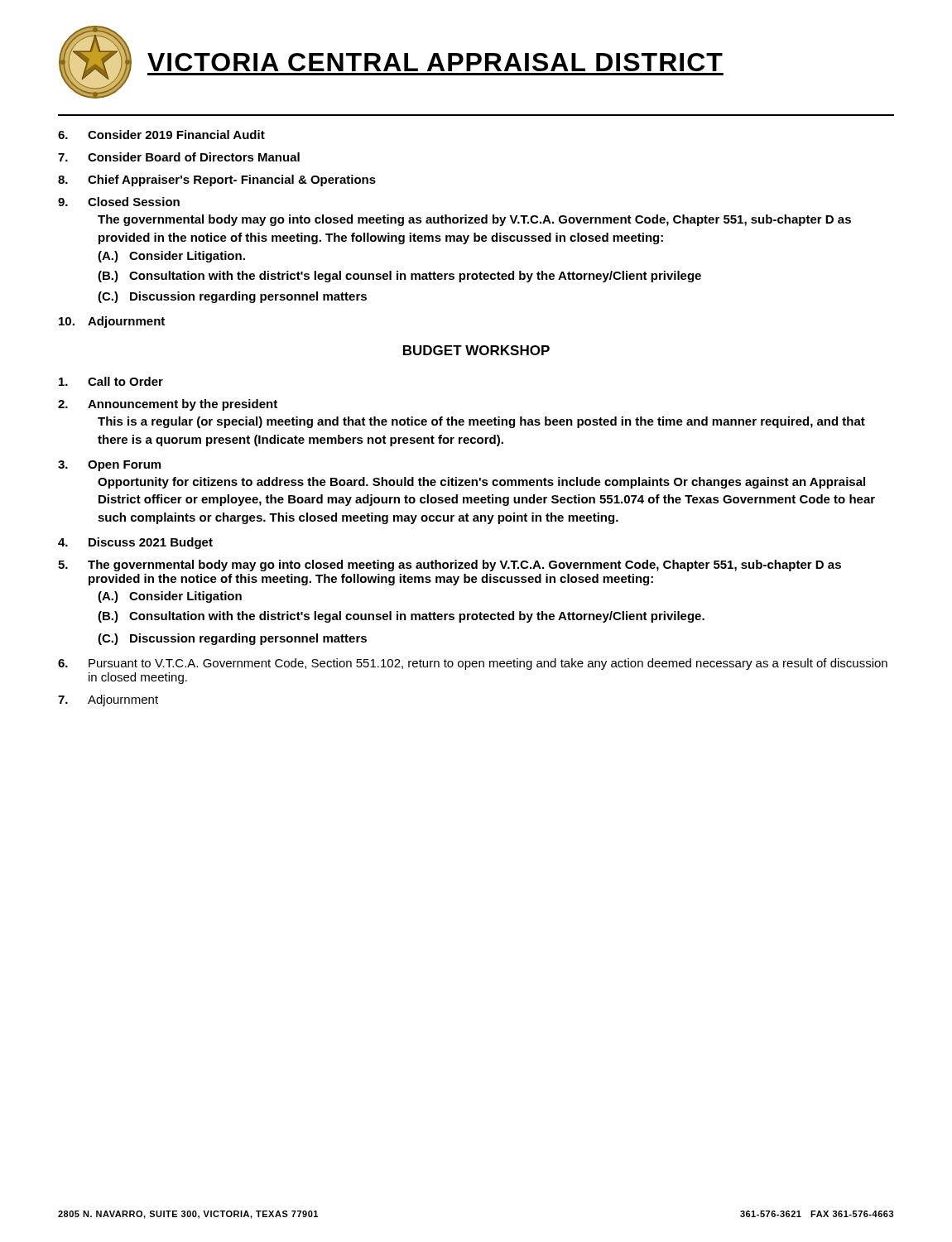Navigate to the text block starting "7. Consider Board of Directors Manual"
Screen dimensions: 1242x952
tap(179, 157)
